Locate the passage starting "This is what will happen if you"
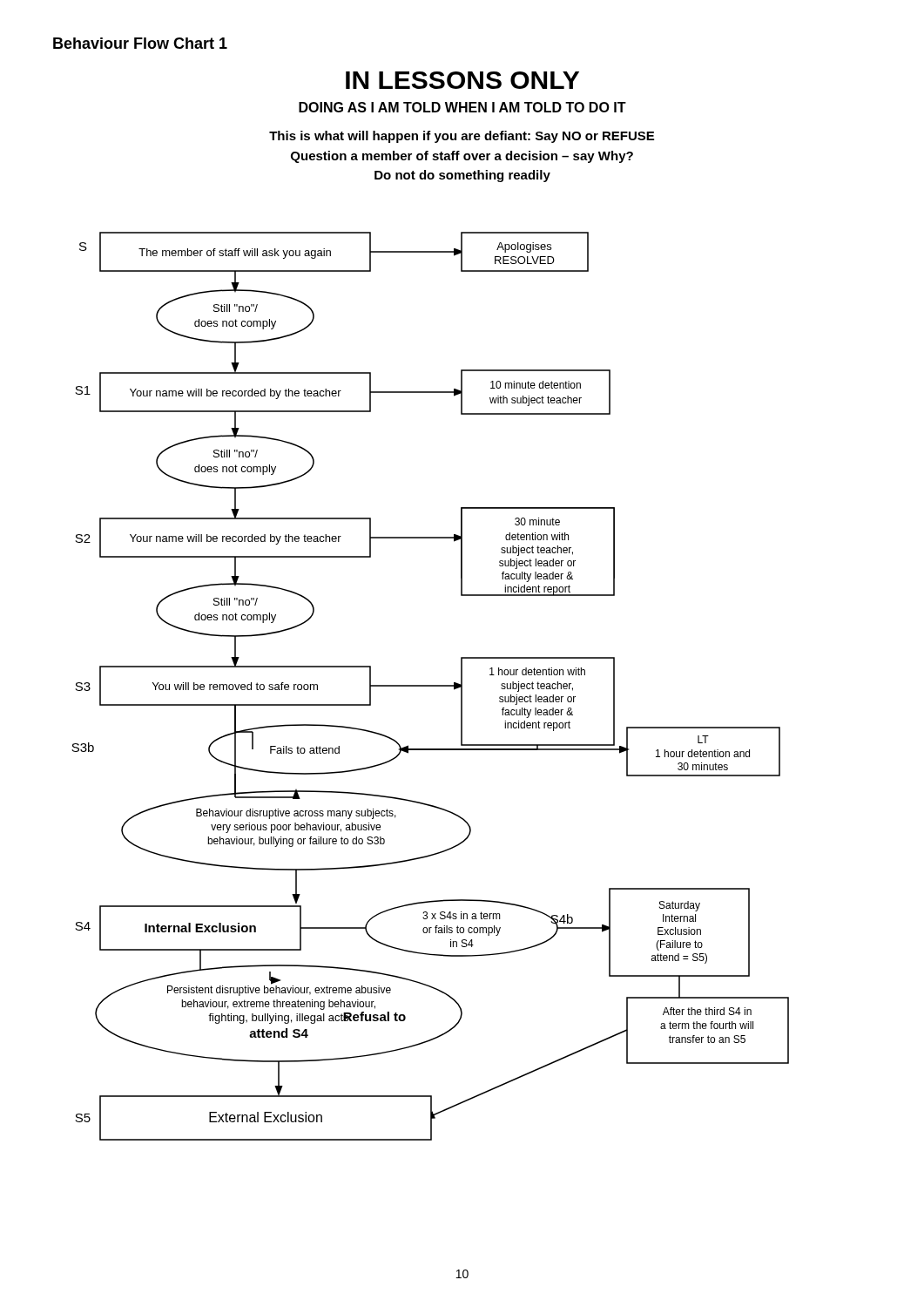Viewport: 924px width, 1307px height. point(462,155)
